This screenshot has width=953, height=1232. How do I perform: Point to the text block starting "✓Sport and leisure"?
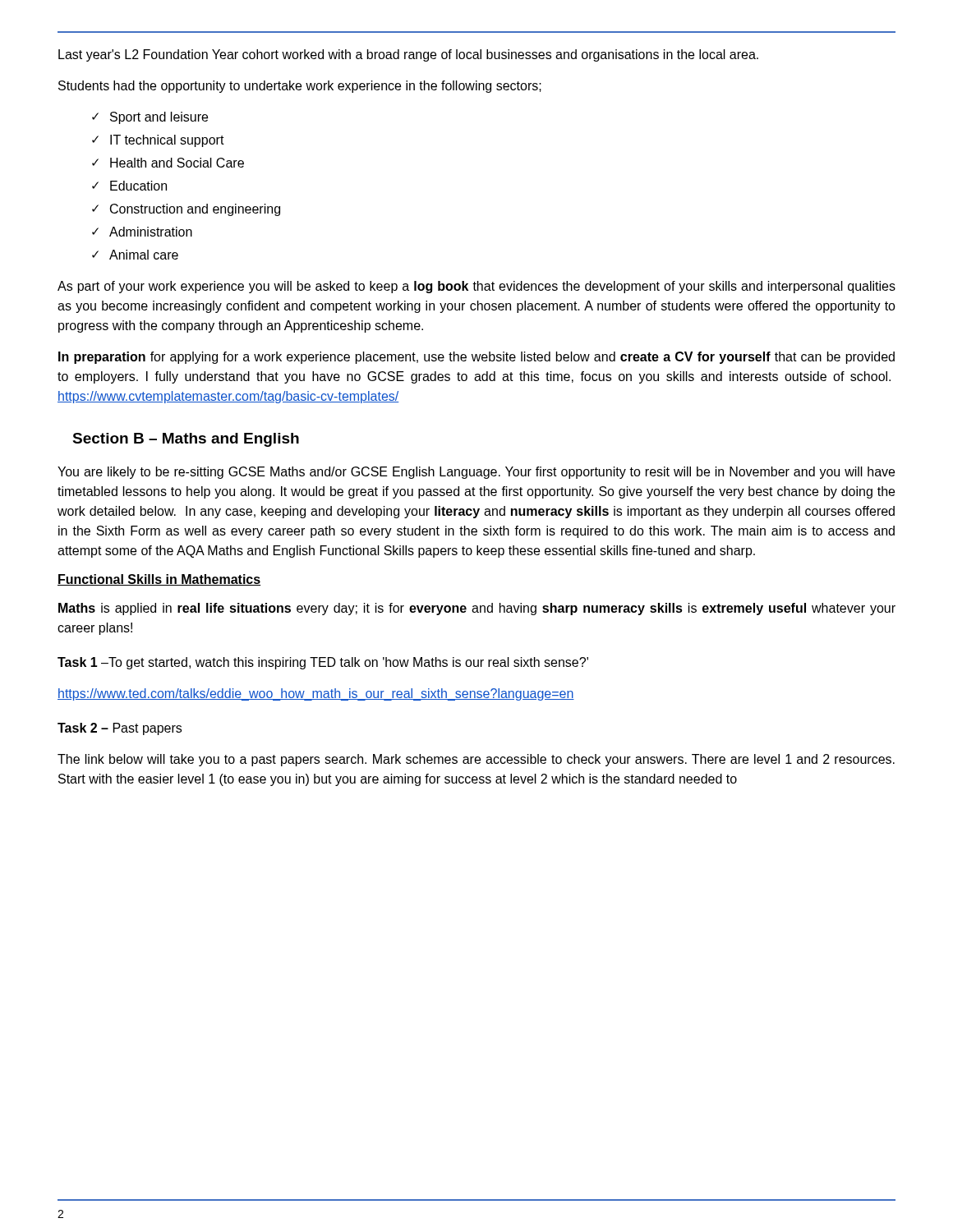149,117
